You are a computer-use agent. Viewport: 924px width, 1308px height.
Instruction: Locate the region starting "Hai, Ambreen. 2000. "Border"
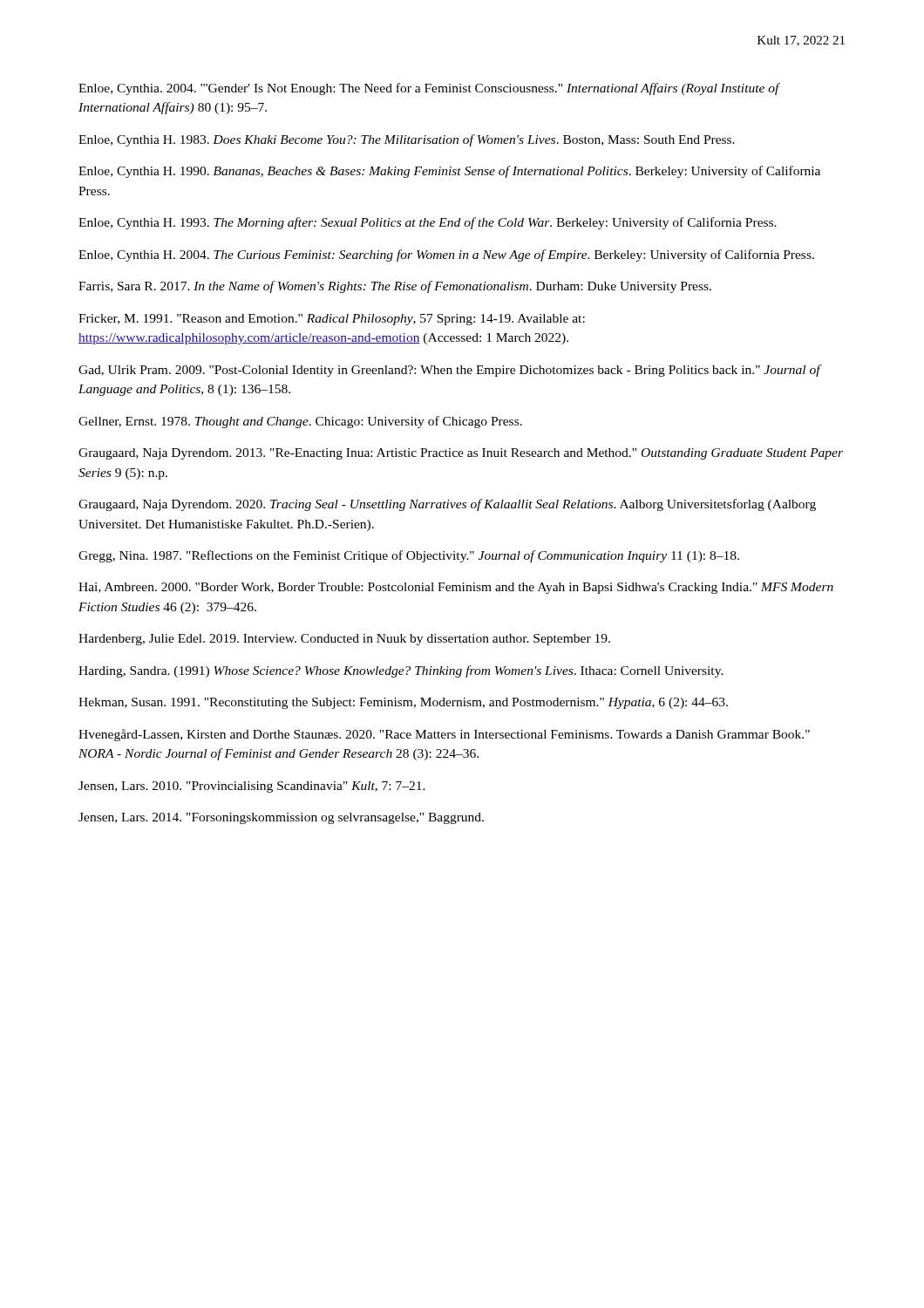tap(456, 597)
